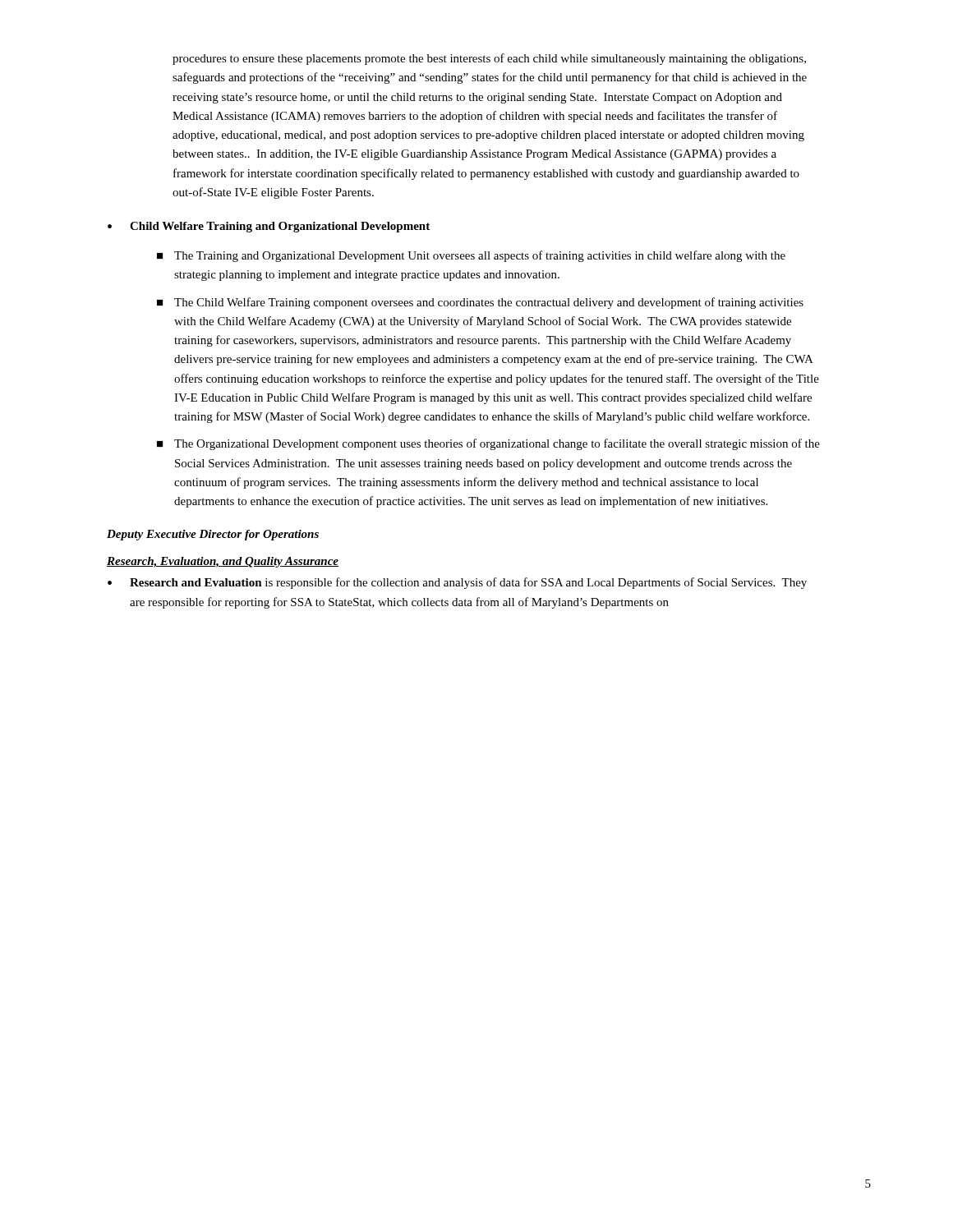The height and width of the screenshot is (1232, 953).
Task: Select the list item that says "• Research and Evaluation"
Action: click(x=464, y=593)
